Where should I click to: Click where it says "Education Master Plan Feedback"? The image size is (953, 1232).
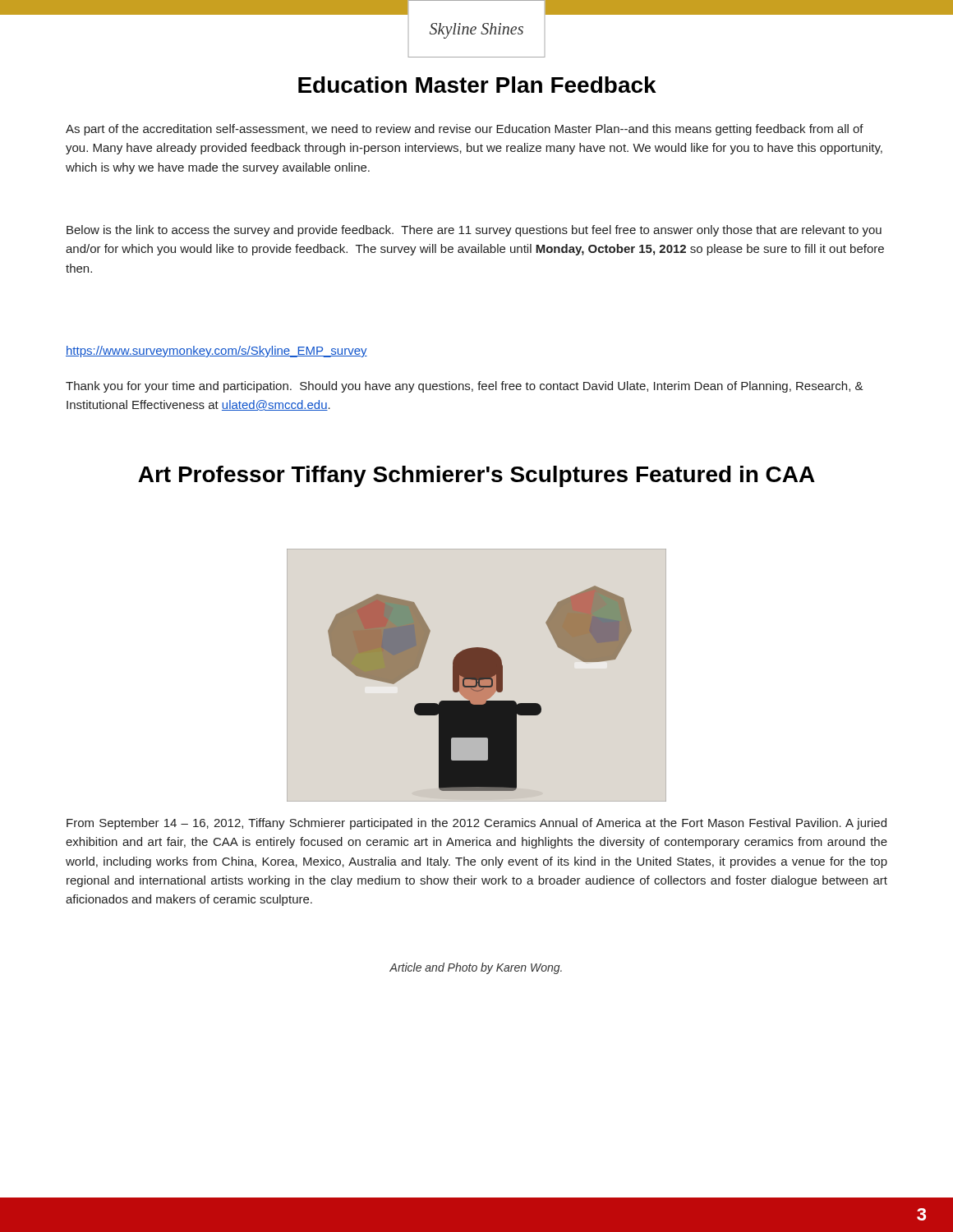pyautogui.click(x=476, y=85)
